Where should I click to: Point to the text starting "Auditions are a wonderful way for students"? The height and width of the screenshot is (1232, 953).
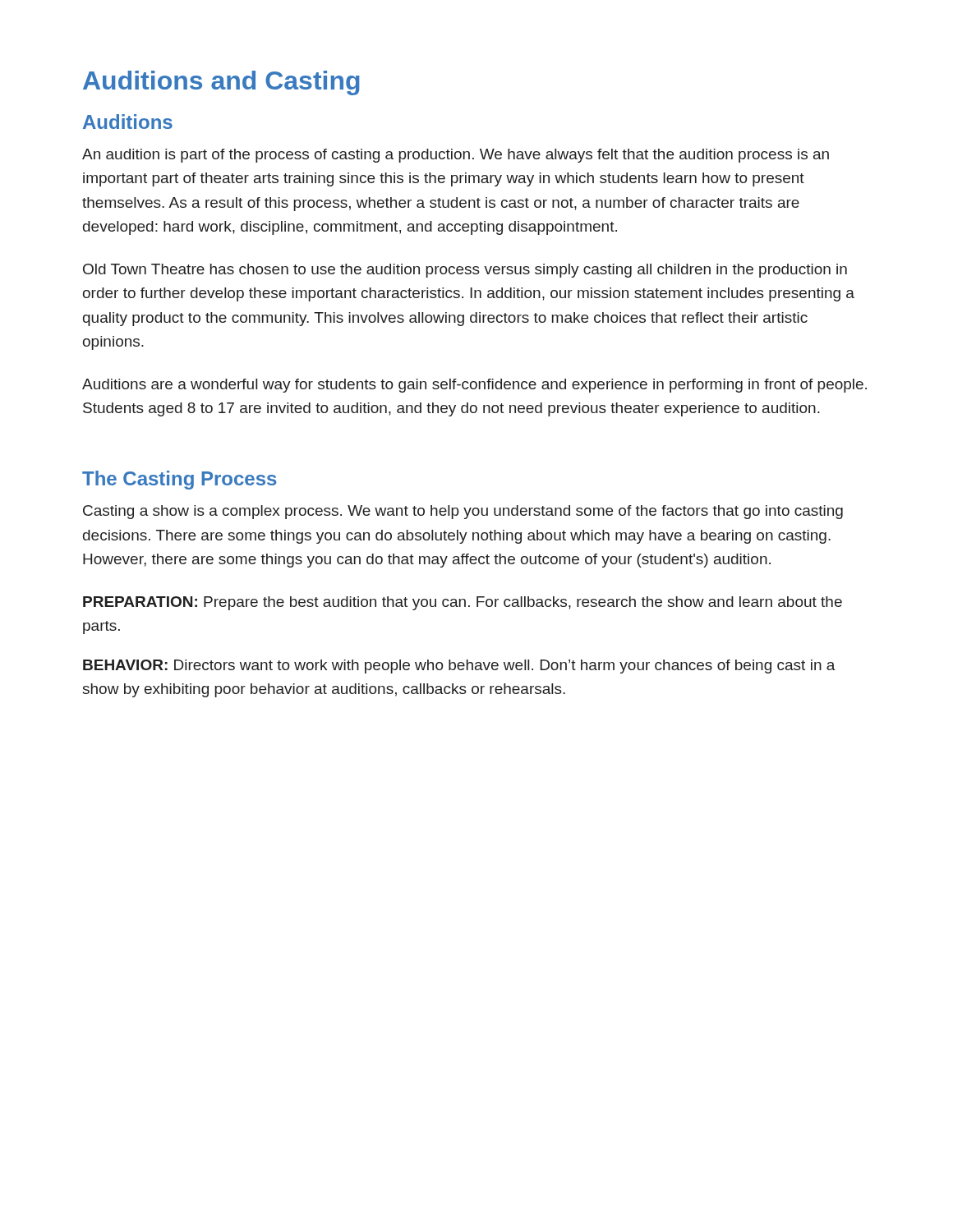(x=475, y=396)
